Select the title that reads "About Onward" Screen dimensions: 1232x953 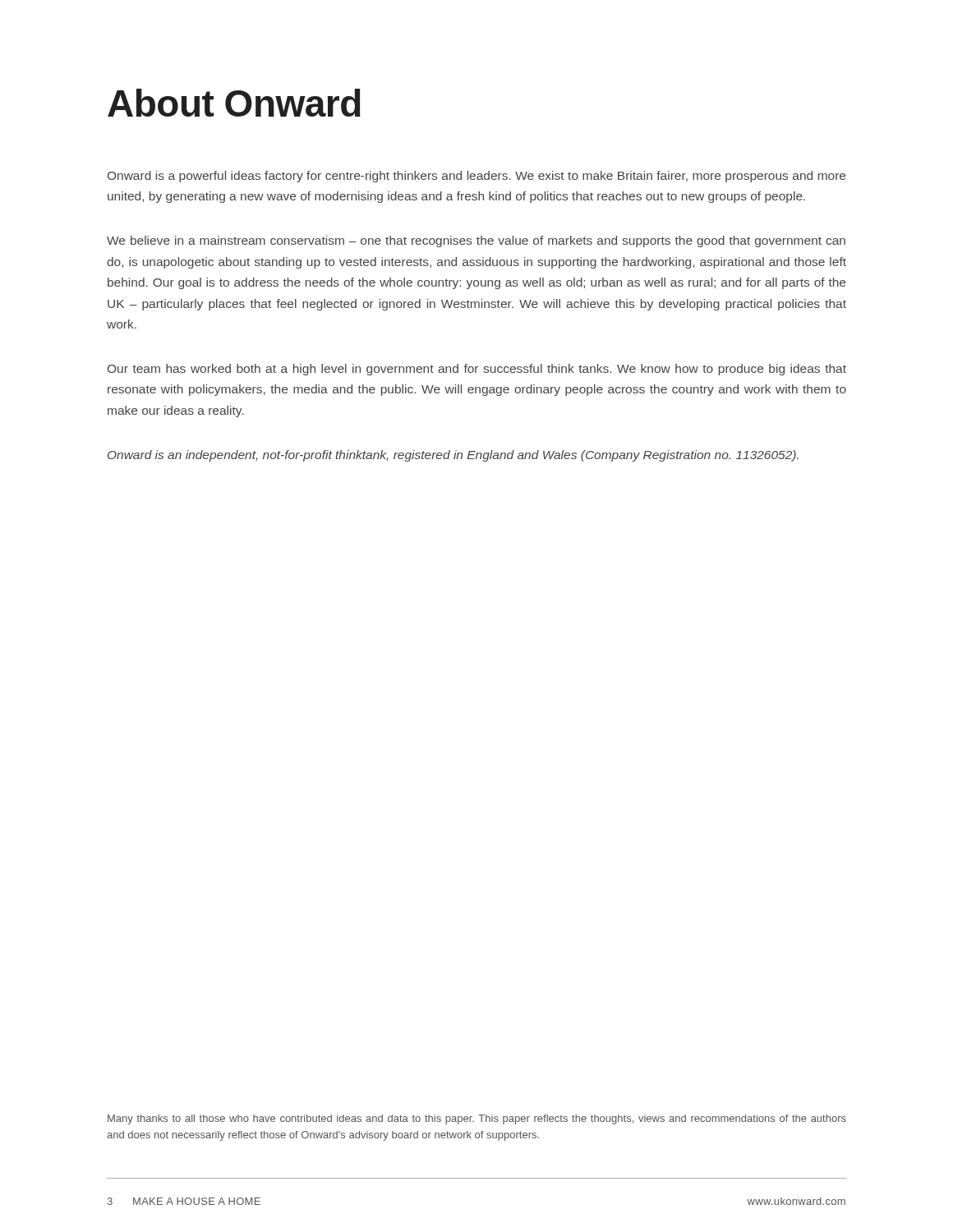[x=234, y=103]
